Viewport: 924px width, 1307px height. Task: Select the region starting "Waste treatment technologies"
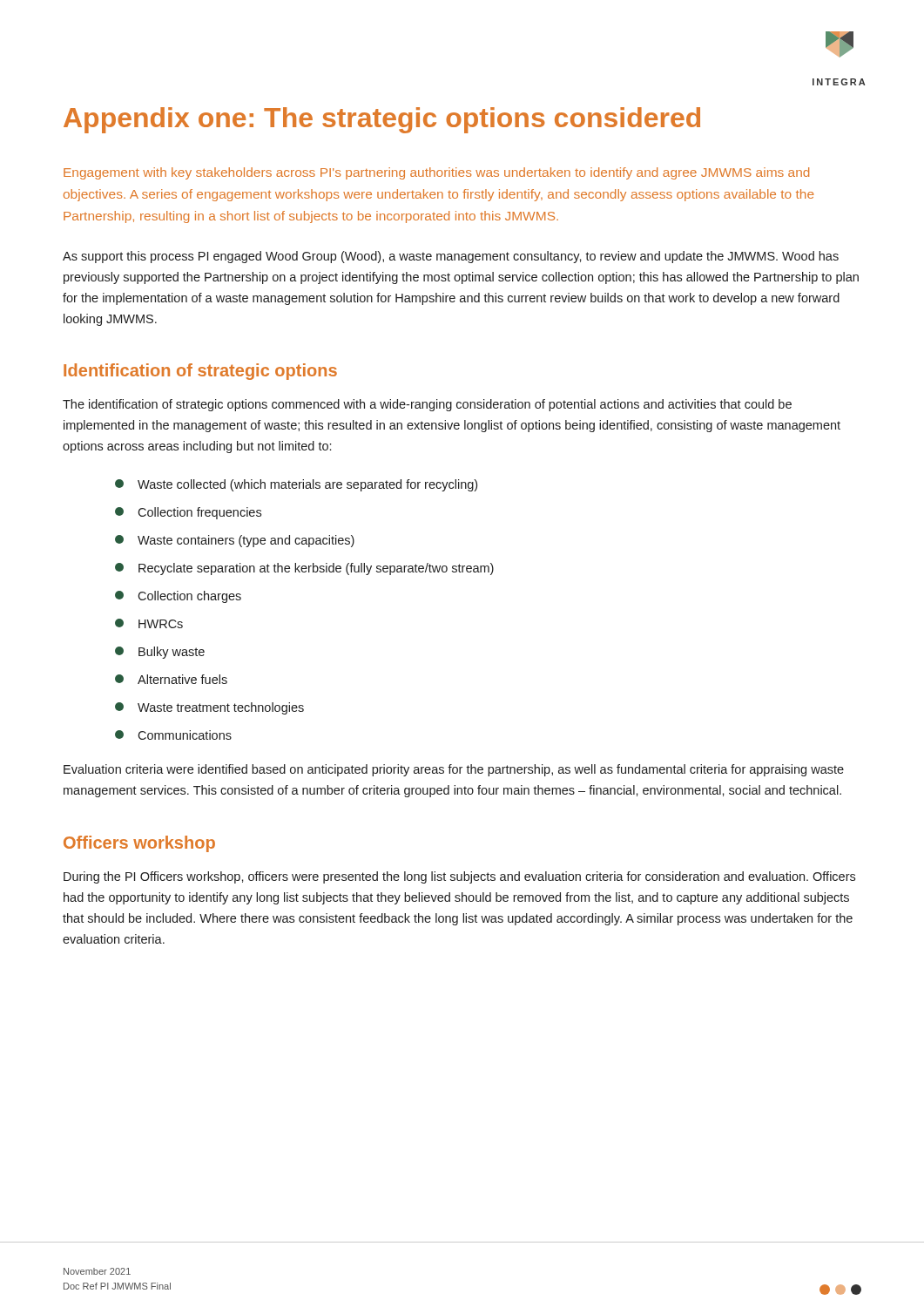210,708
